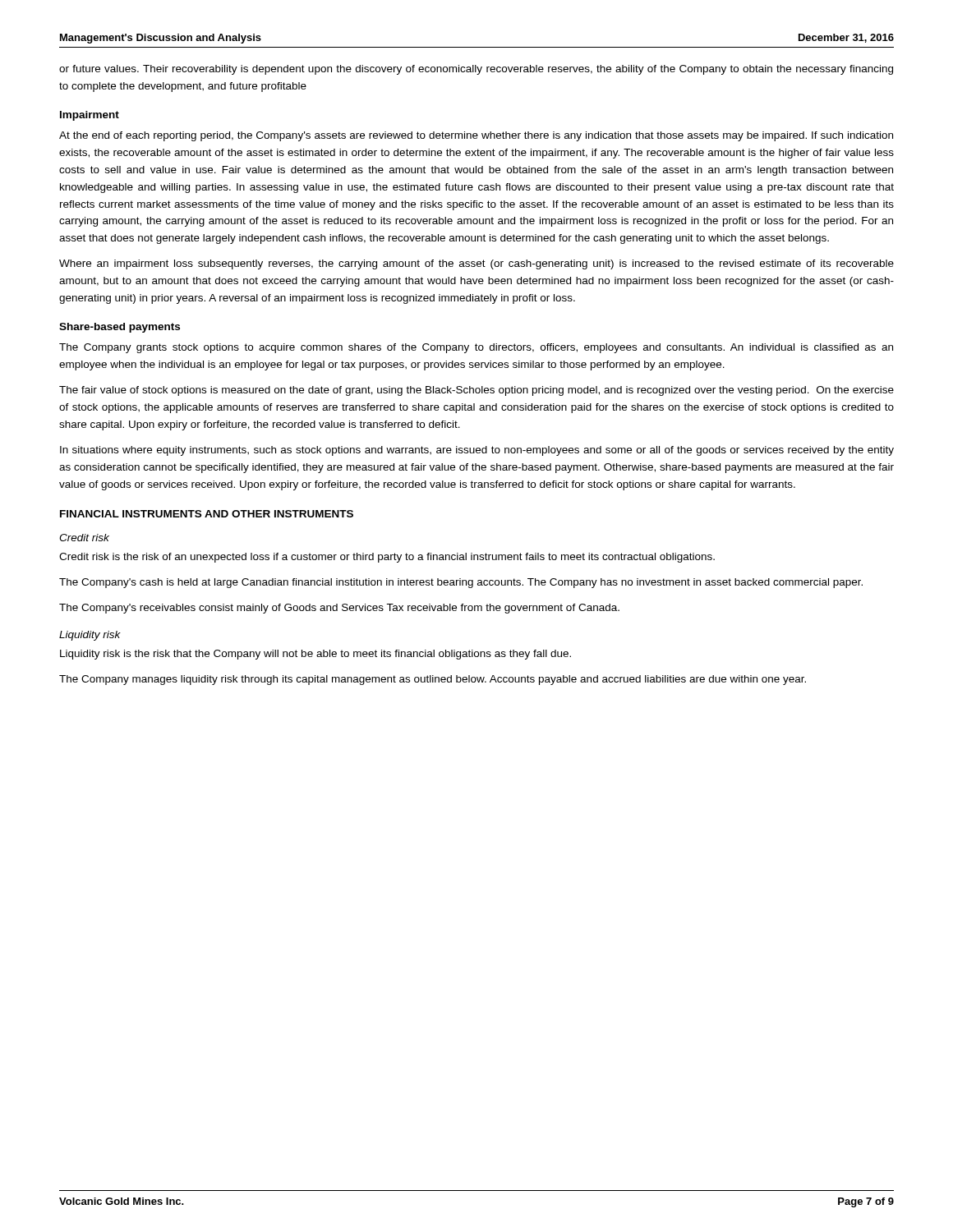Click on the region starting "The Company's receivables"

pos(340,608)
